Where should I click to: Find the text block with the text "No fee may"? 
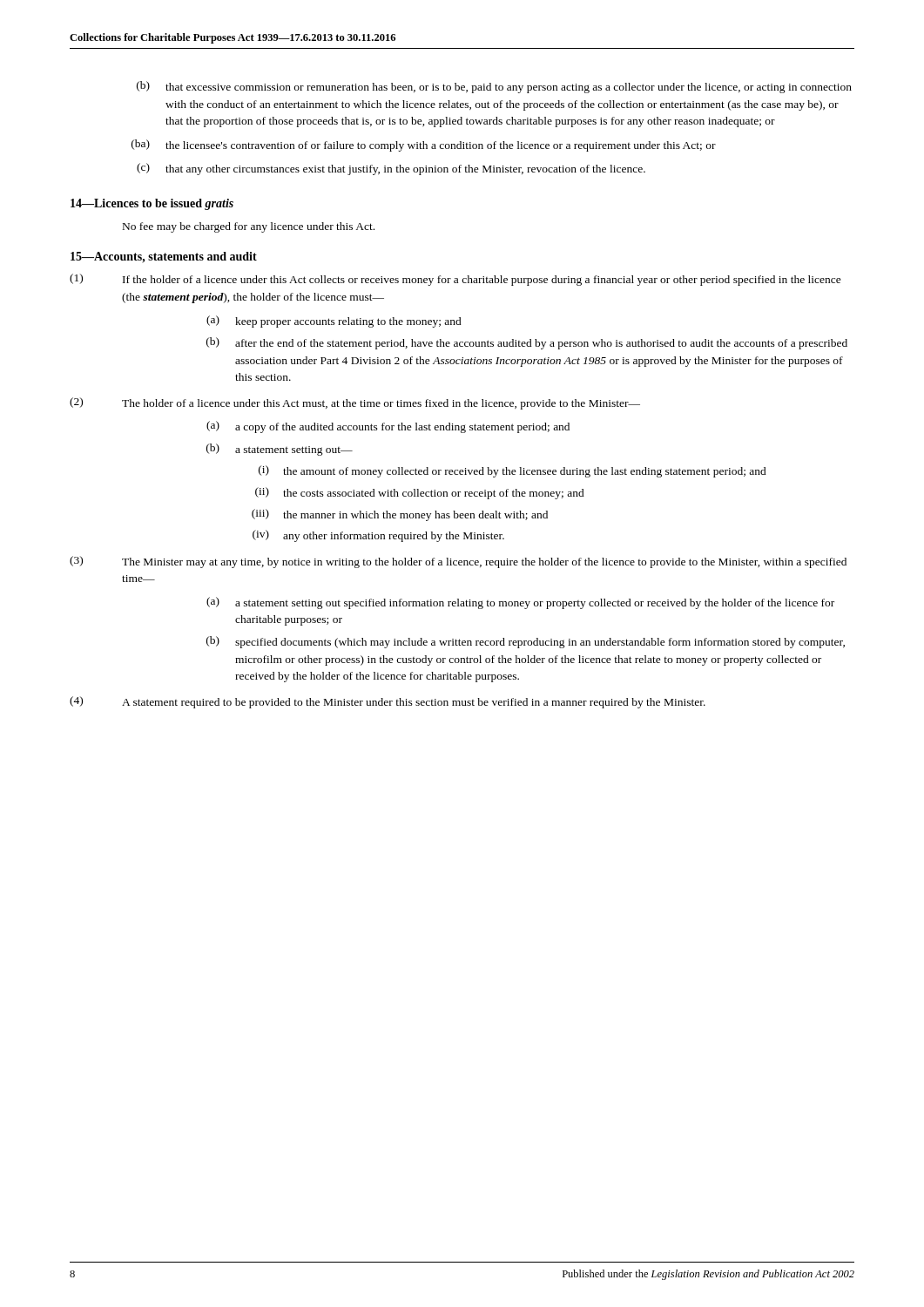(x=249, y=226)
